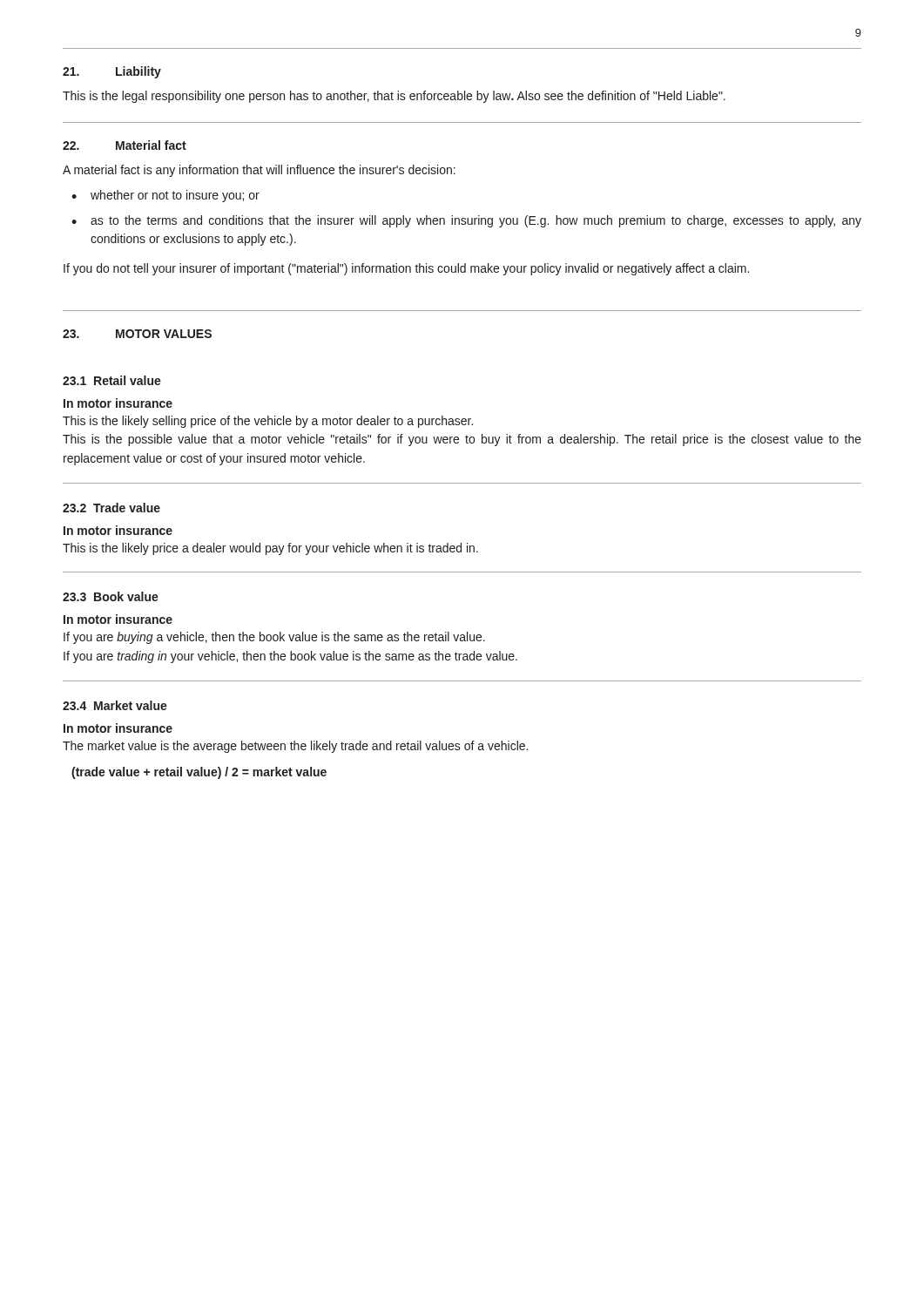This screenshot has width=924, height=1307.
Task: Locate the text starting "If you are"
Action: tap(290, 647)
